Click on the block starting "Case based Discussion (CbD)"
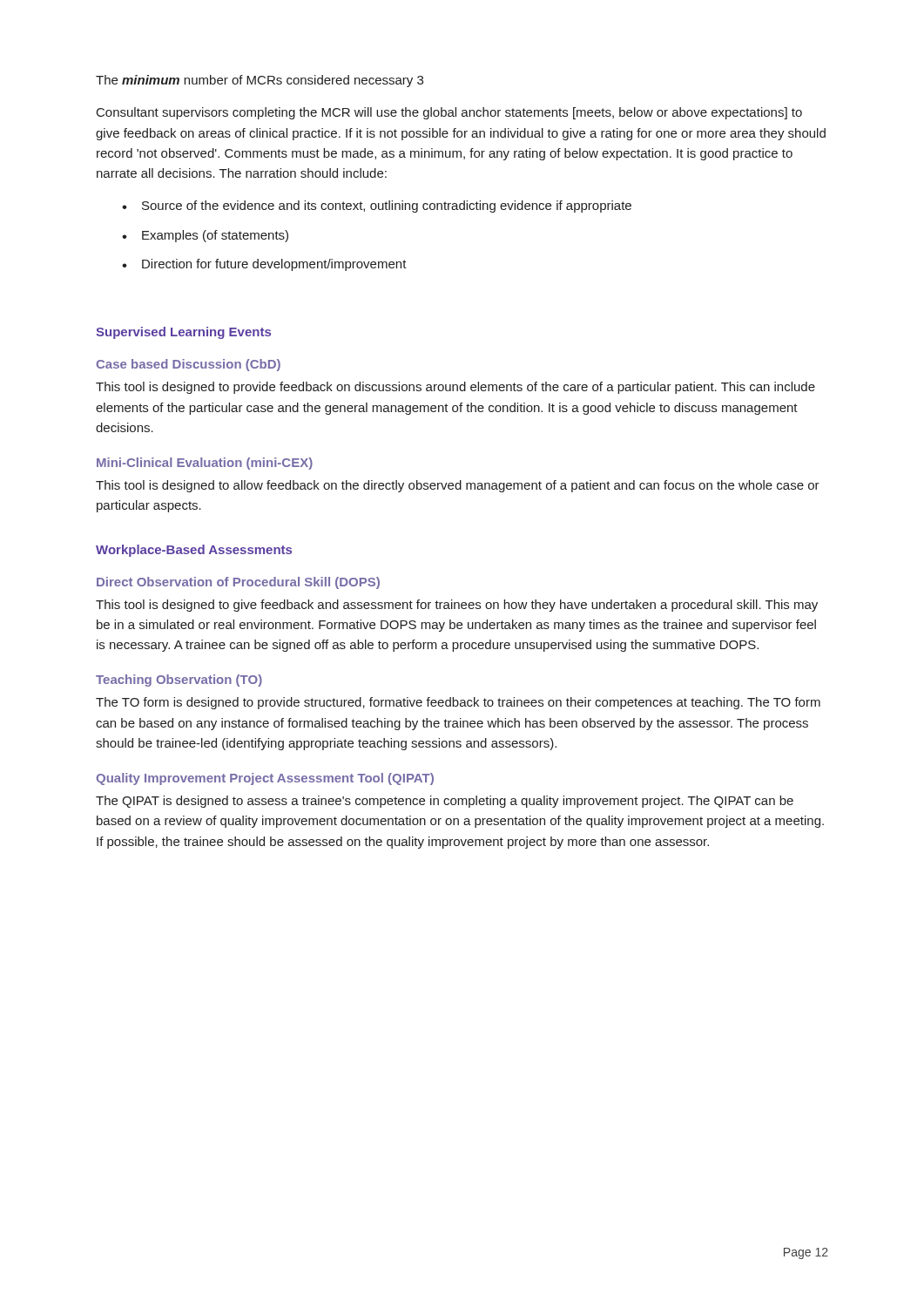924x1307 pixels. point(188,364)
